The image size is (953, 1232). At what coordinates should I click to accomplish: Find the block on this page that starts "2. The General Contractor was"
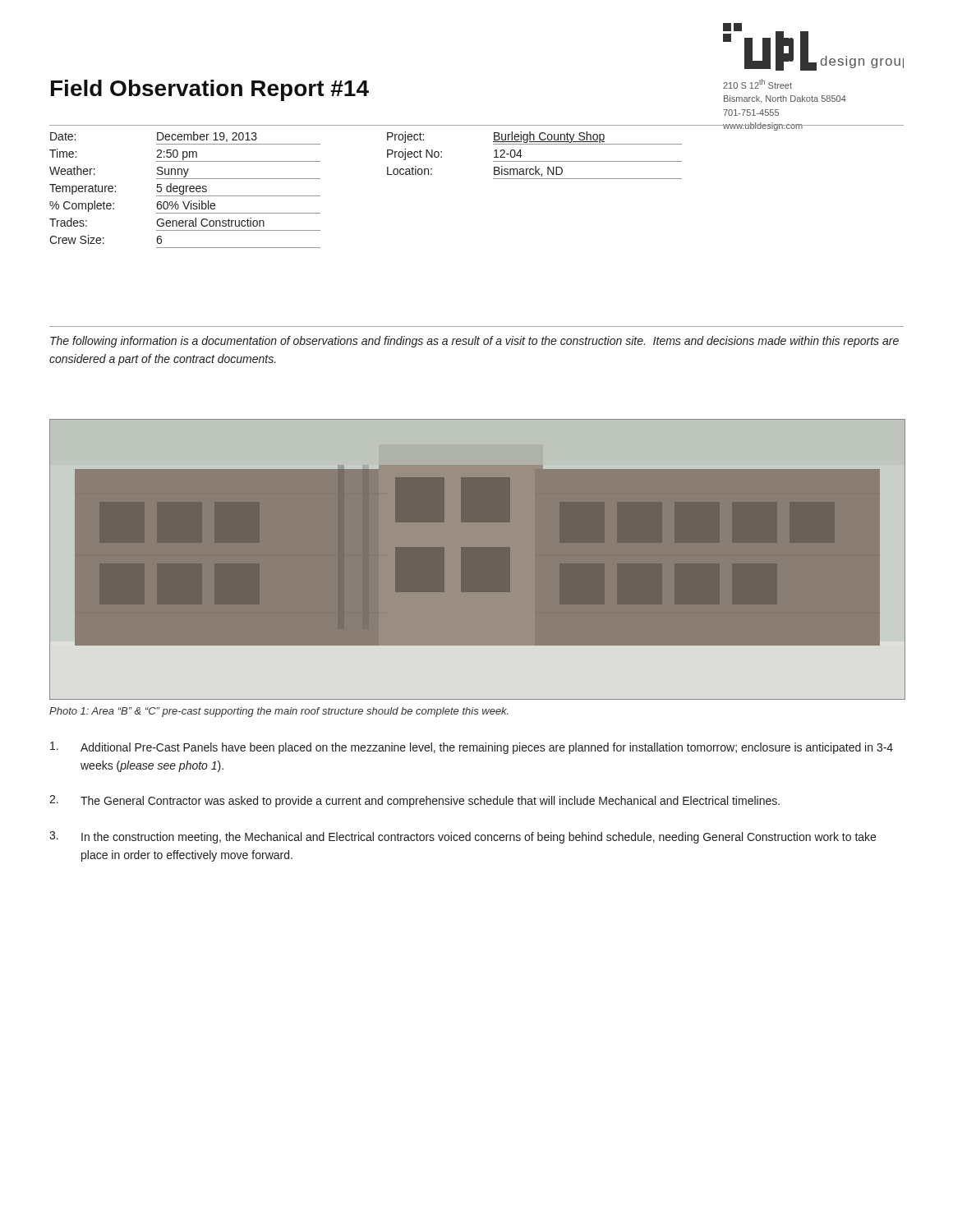[x=476, y=802]
